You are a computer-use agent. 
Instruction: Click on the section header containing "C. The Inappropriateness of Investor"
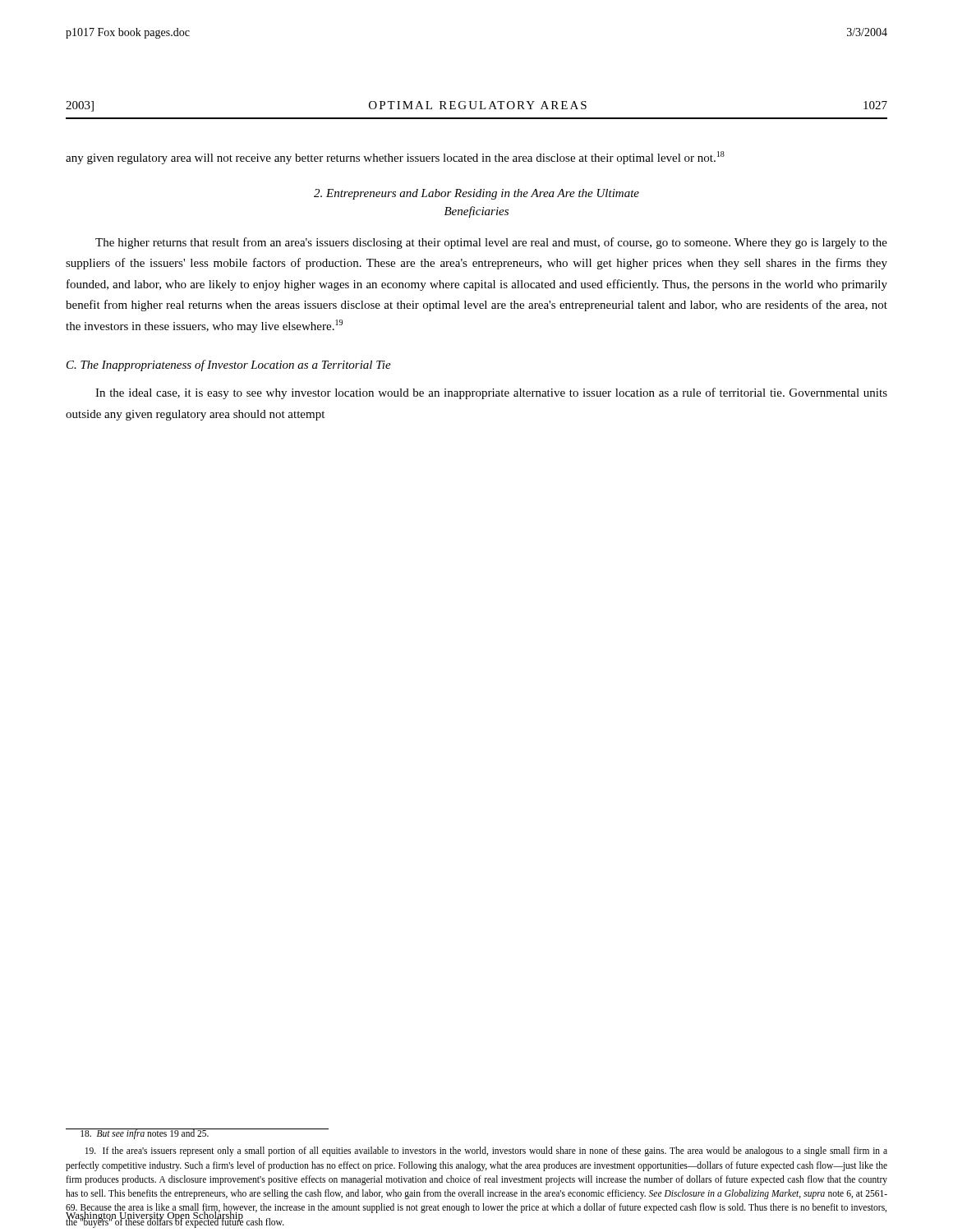tap(228, 365)
